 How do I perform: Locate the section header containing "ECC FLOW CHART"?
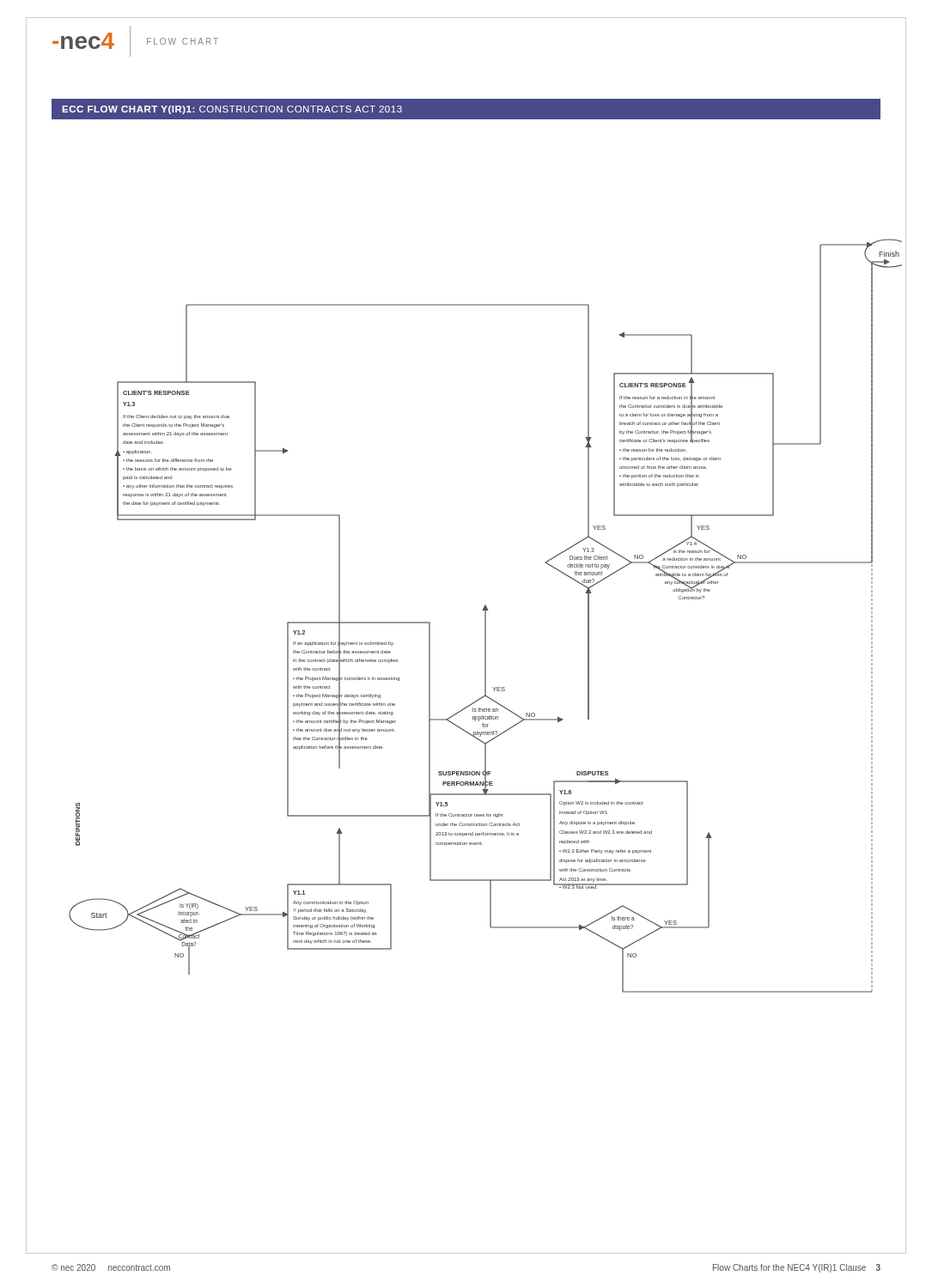[232, 109]
